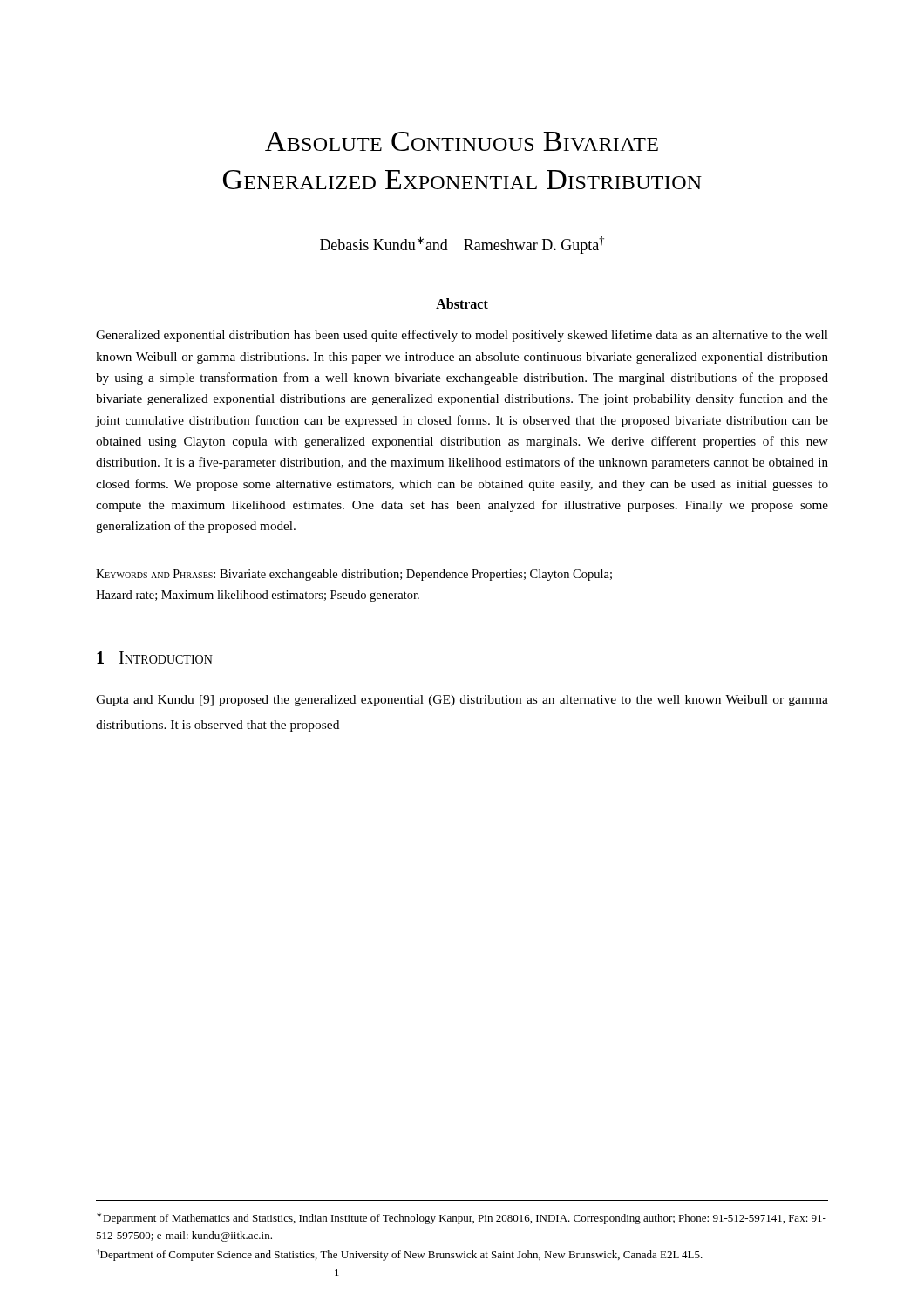This screenshot has width=924, height=1308.
Task: Where is the passage that starts "Abstract Generalized exponential distribution has been used"?
Action: pos(462,417)
